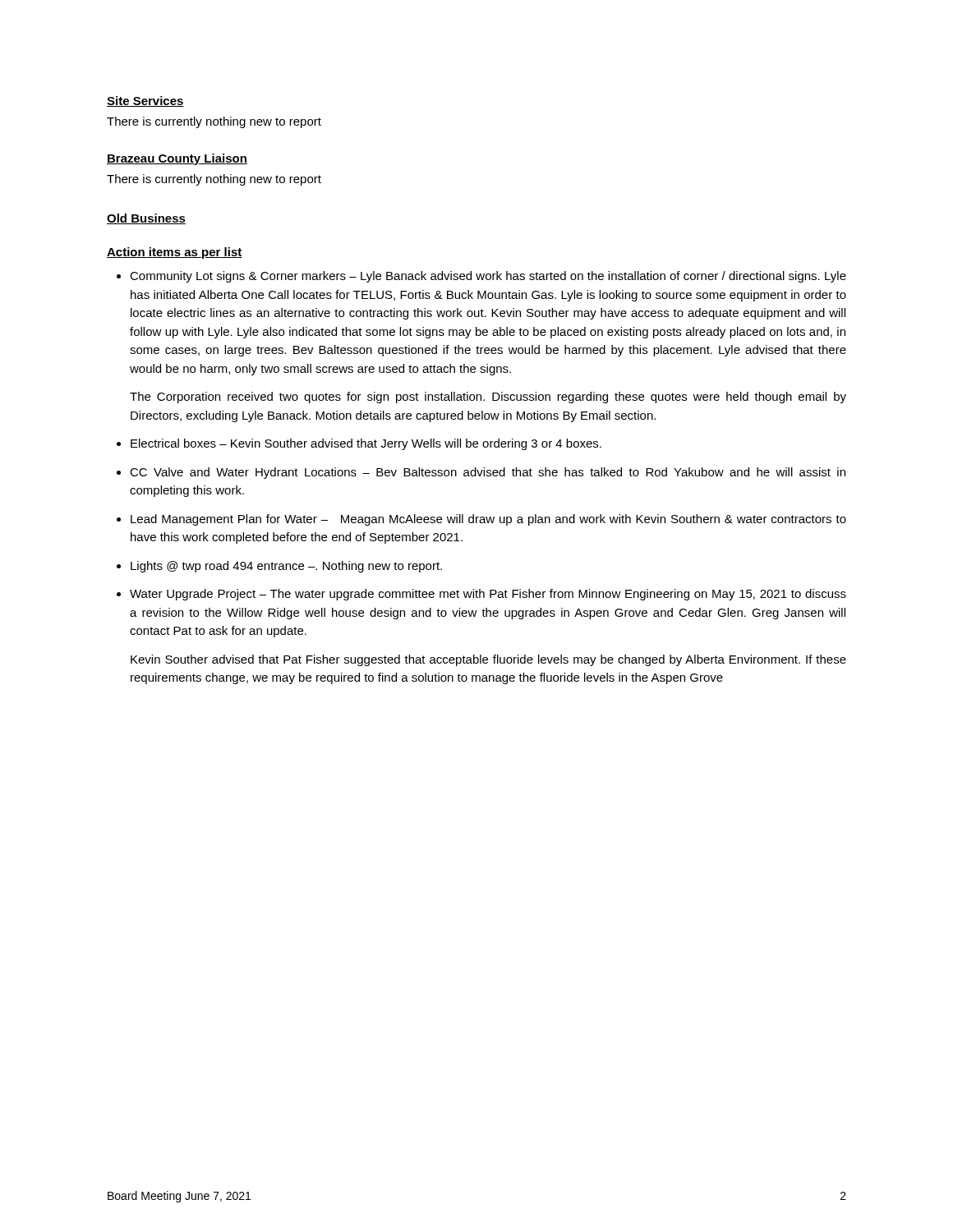Image resolution: width=953 pixels, height=1232 pixels.
Task: Point to the text starting "Site Services"
Action: coord(145,101)
